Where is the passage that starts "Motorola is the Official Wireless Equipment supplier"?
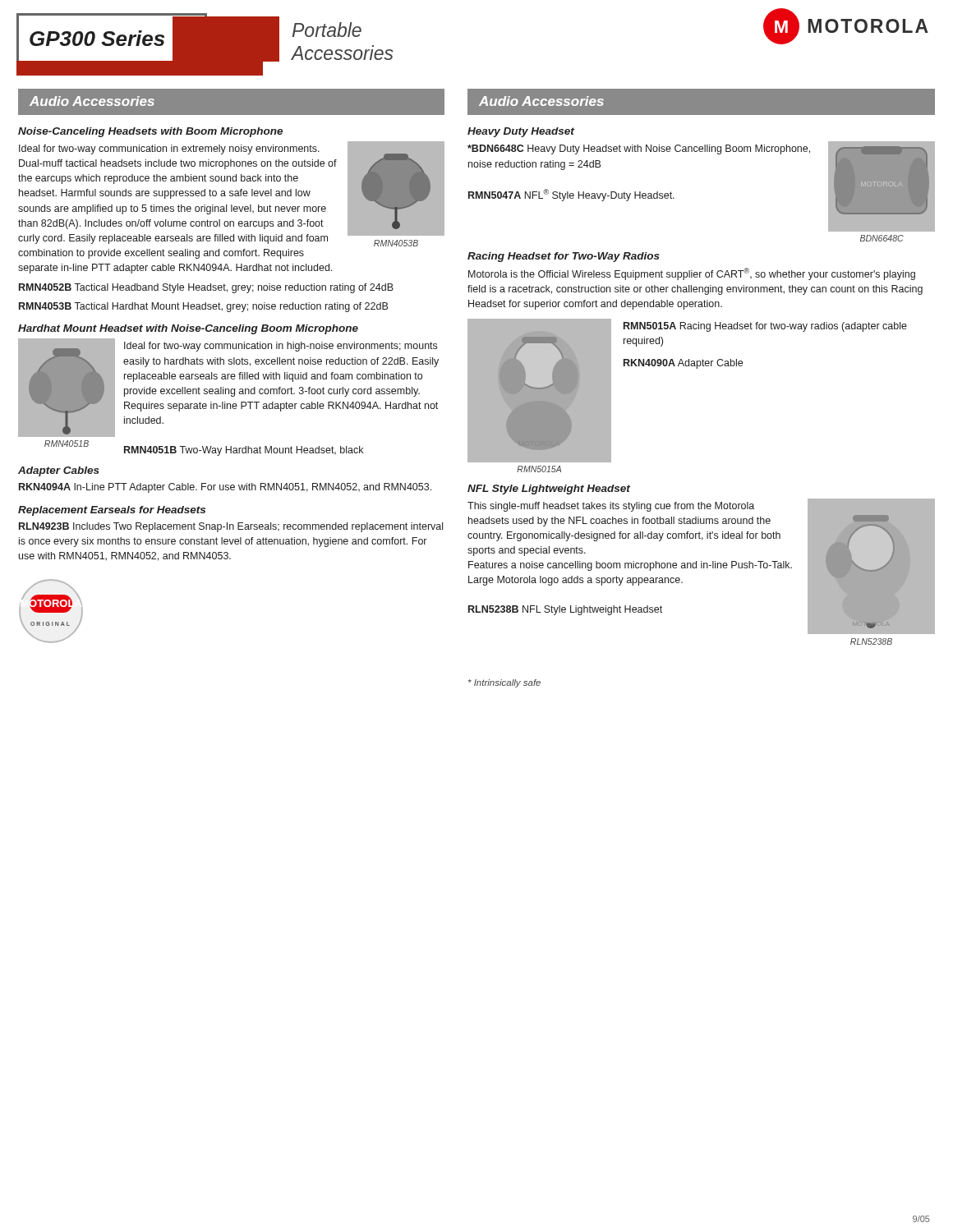Screen dimensions: 1232x953 coord(695,288)
